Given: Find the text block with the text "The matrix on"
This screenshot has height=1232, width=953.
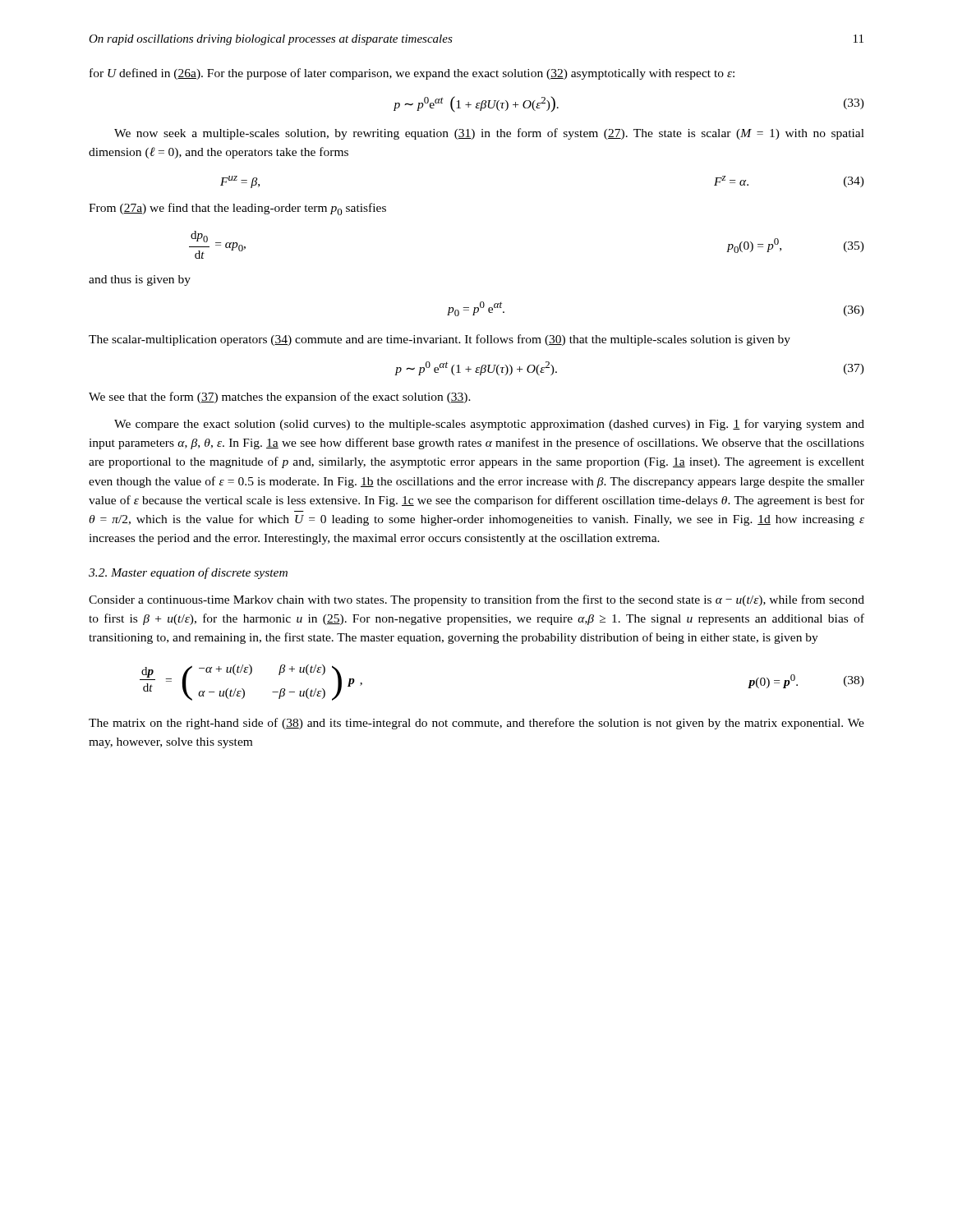Looking at the screenshot, I should (476, 732).
